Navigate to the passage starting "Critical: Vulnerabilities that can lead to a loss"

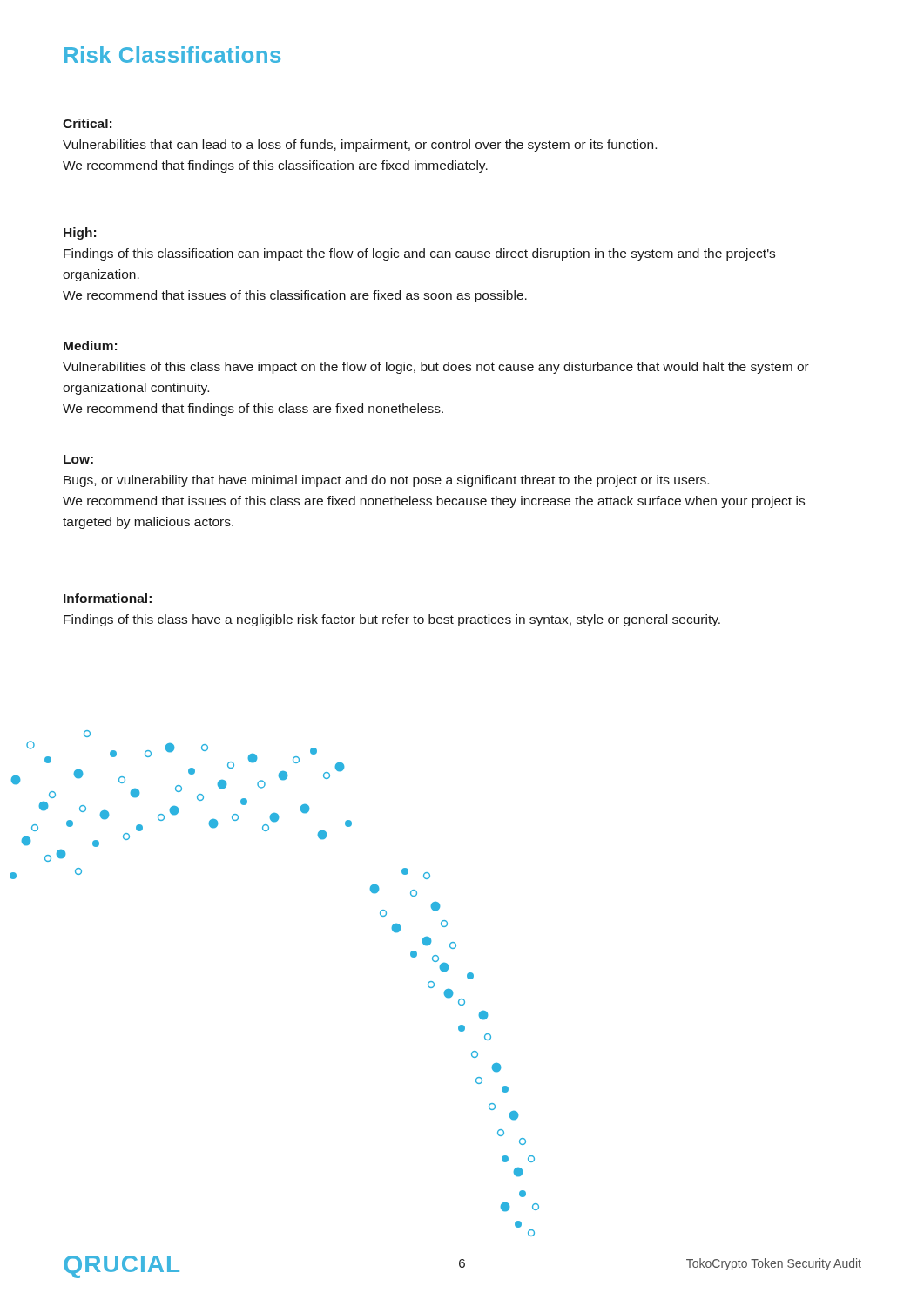coord(360,144)
